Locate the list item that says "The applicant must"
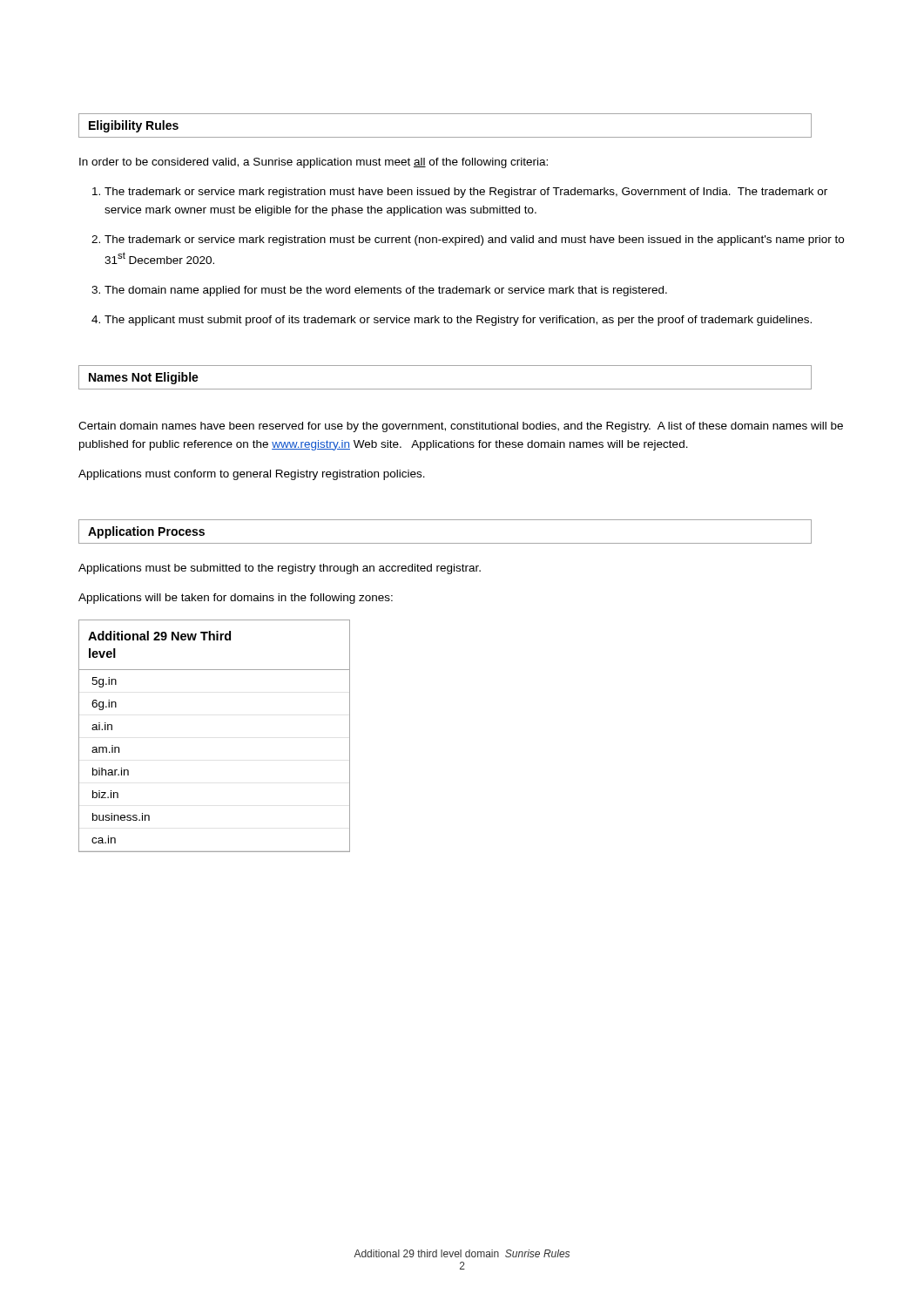The image size is (924, 1307). click(x=459, y=319)
